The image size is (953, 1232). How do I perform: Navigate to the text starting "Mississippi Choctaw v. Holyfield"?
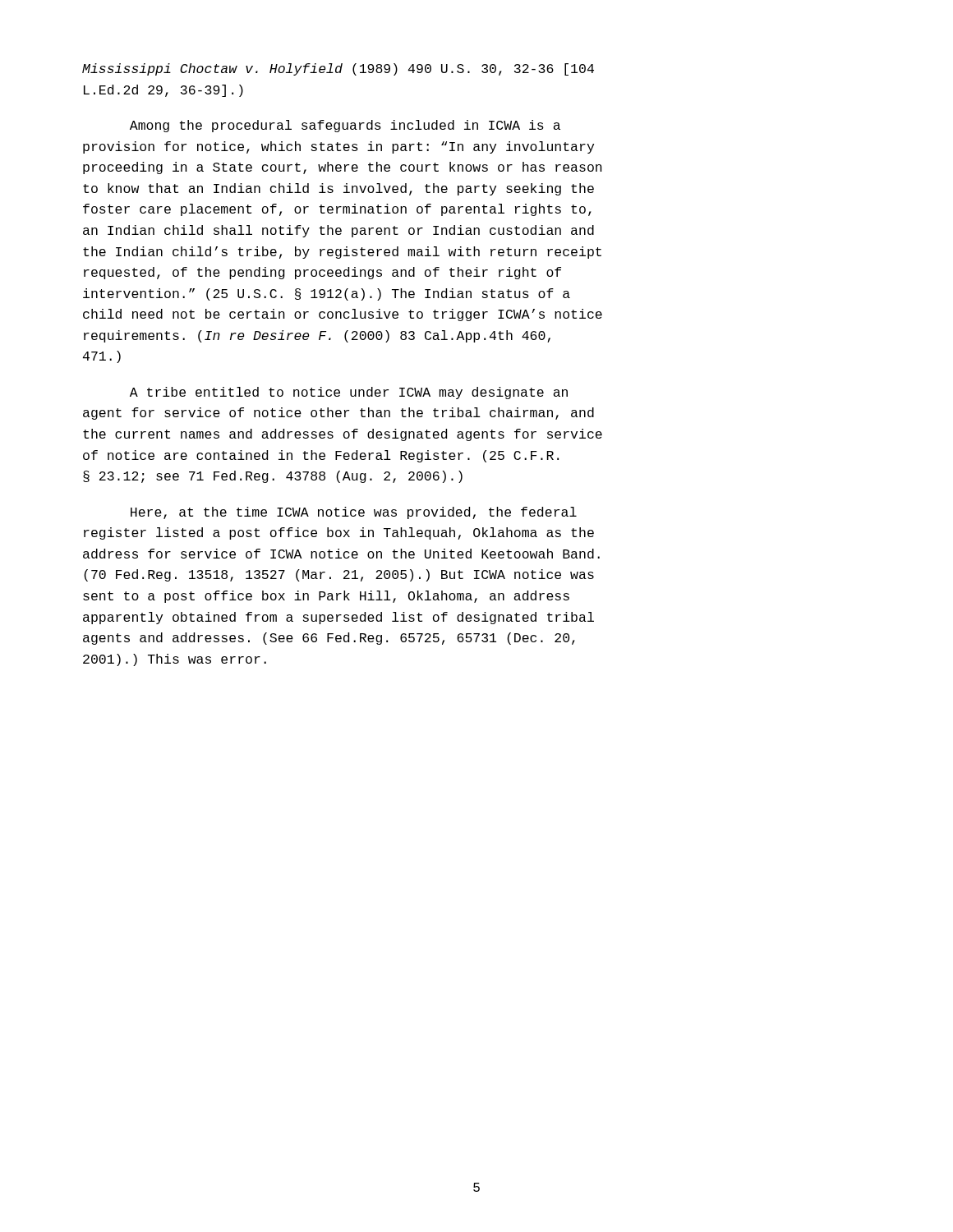point(476,80)
